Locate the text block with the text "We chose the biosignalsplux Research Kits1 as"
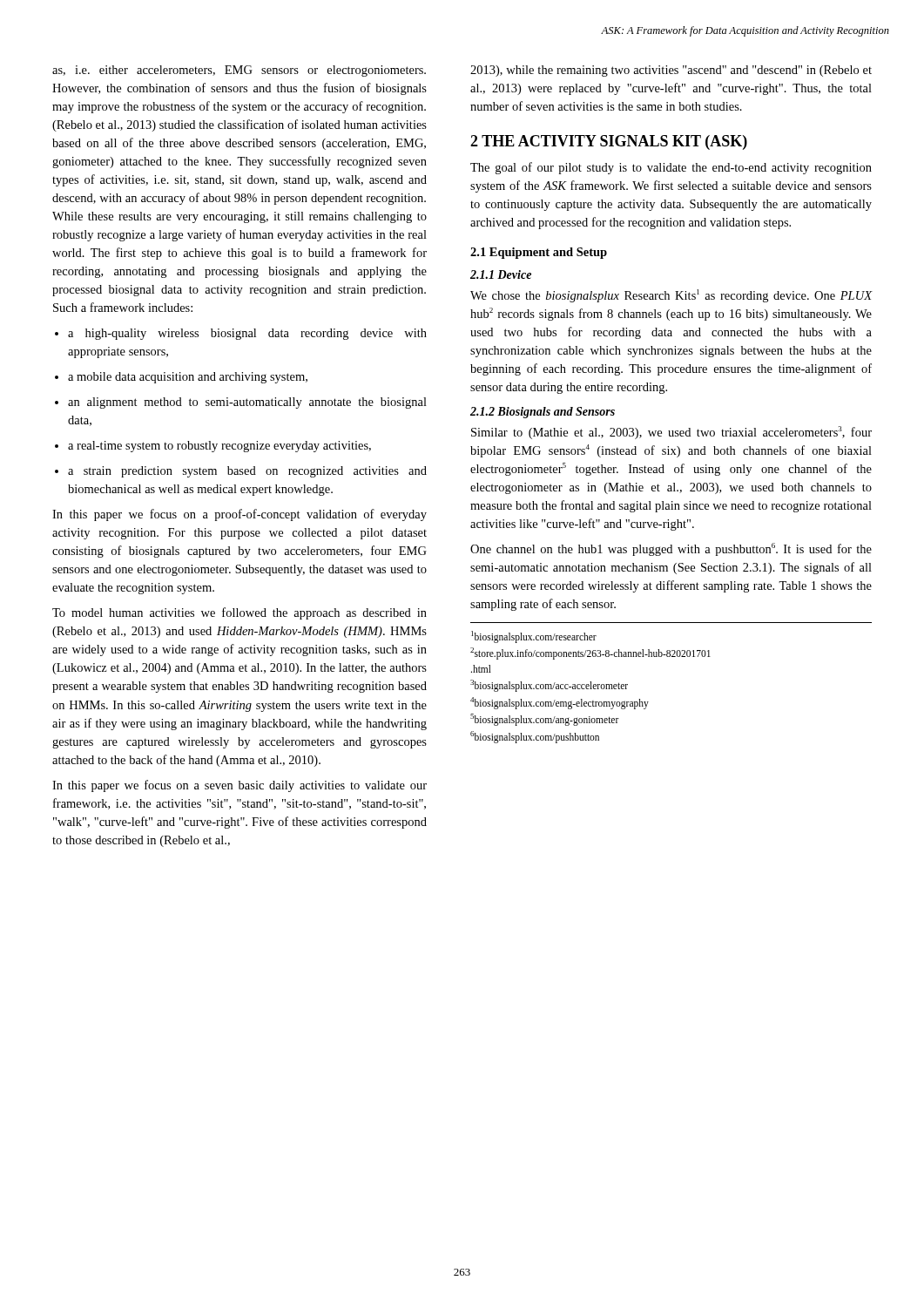Image resolution: width=924 pixels, height=1307 pixels. tap(671, 341)
